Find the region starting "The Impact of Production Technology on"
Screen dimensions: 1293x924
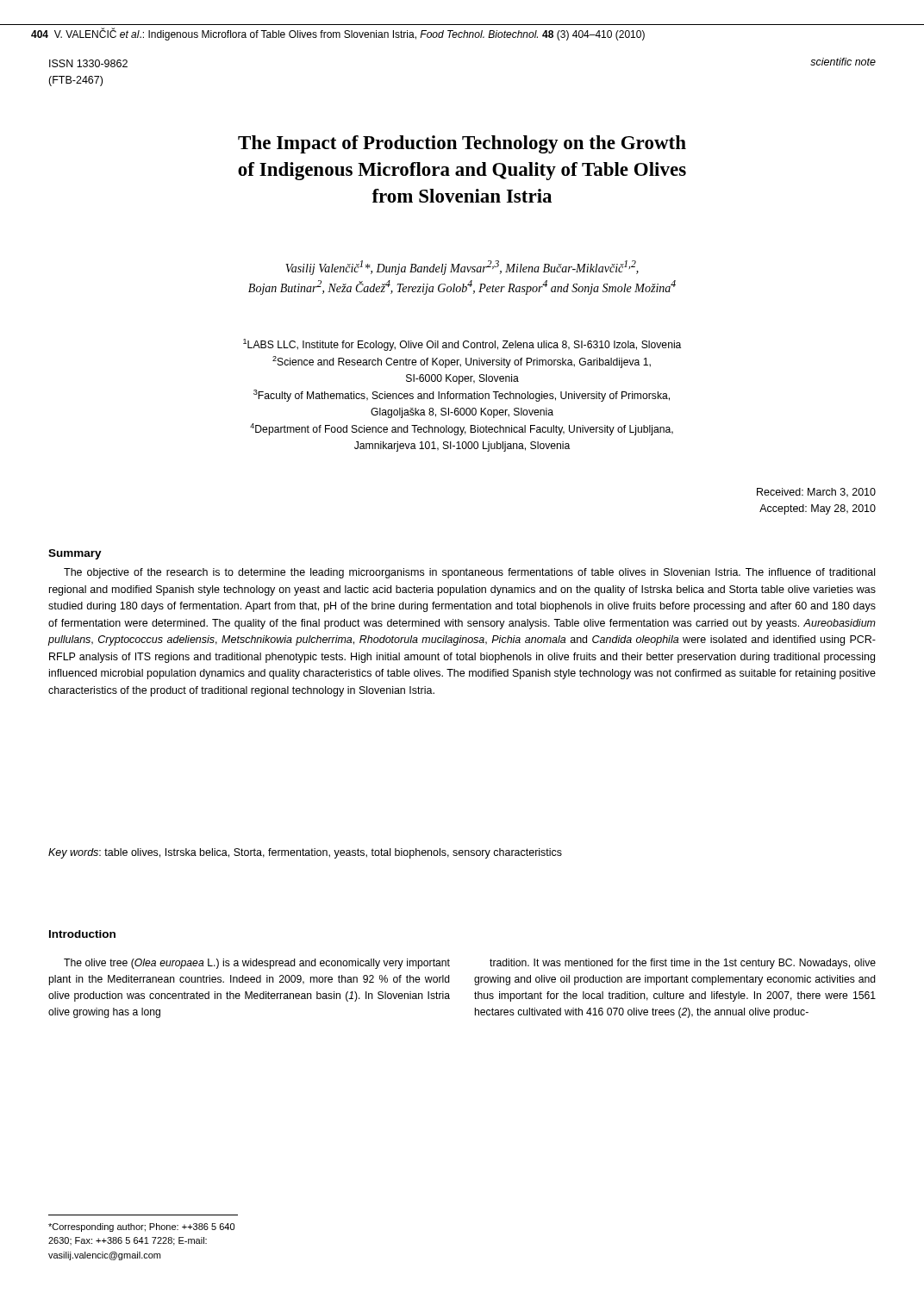[x=462, y=169]
